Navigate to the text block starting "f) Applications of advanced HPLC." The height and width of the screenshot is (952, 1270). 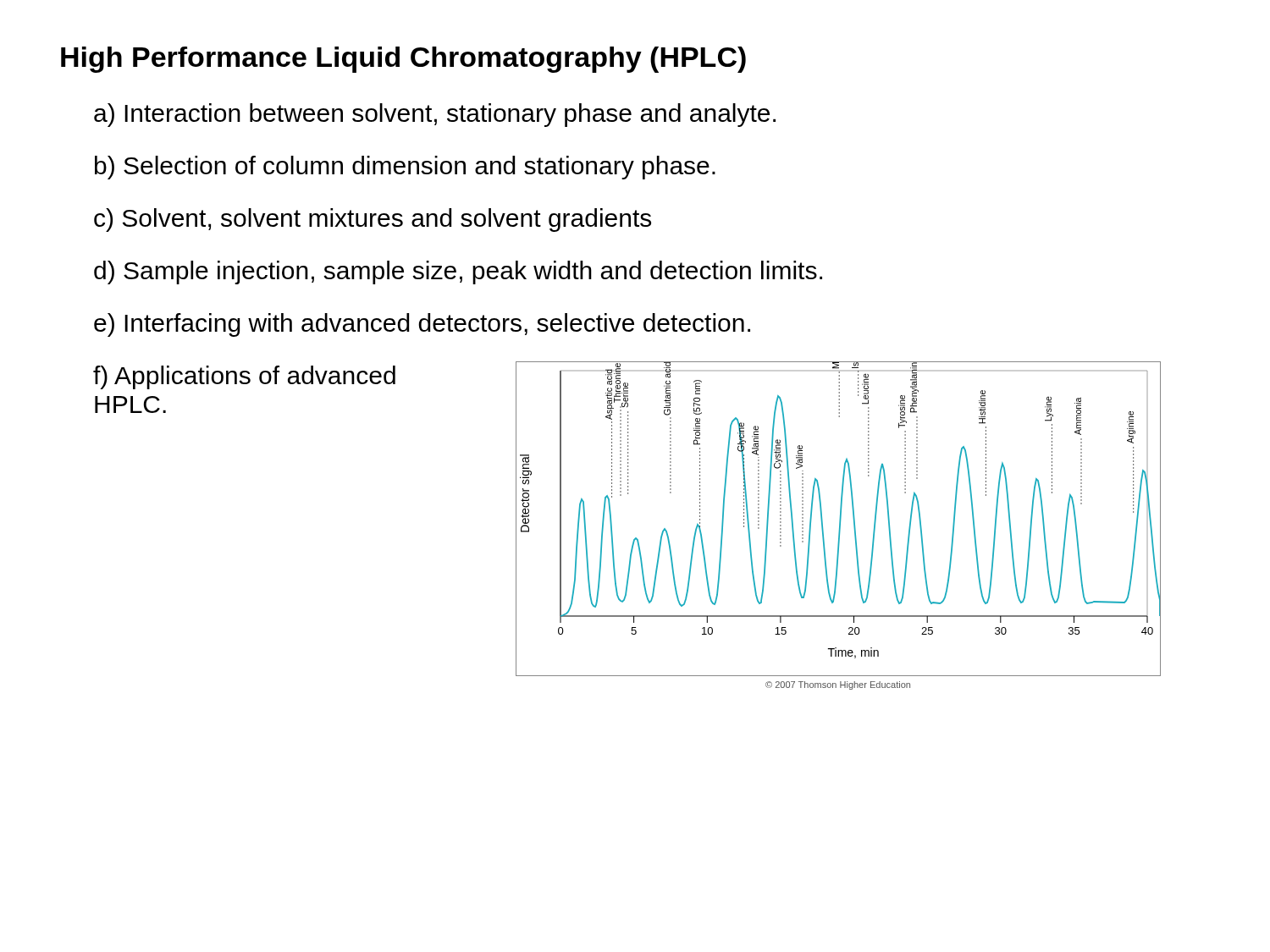[x=245, y=390]
